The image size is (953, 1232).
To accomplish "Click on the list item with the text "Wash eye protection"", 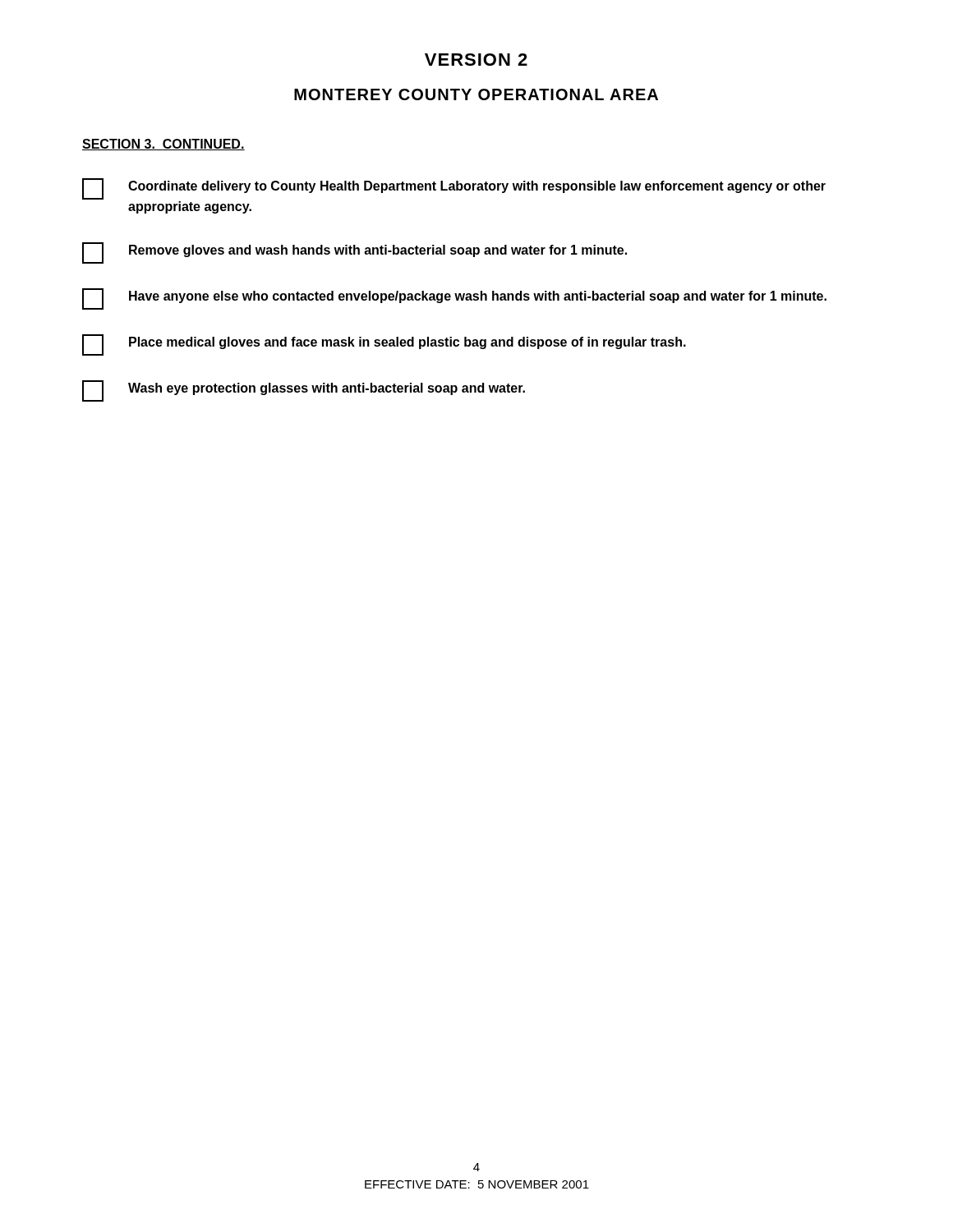I will click(x=476, y=390).
